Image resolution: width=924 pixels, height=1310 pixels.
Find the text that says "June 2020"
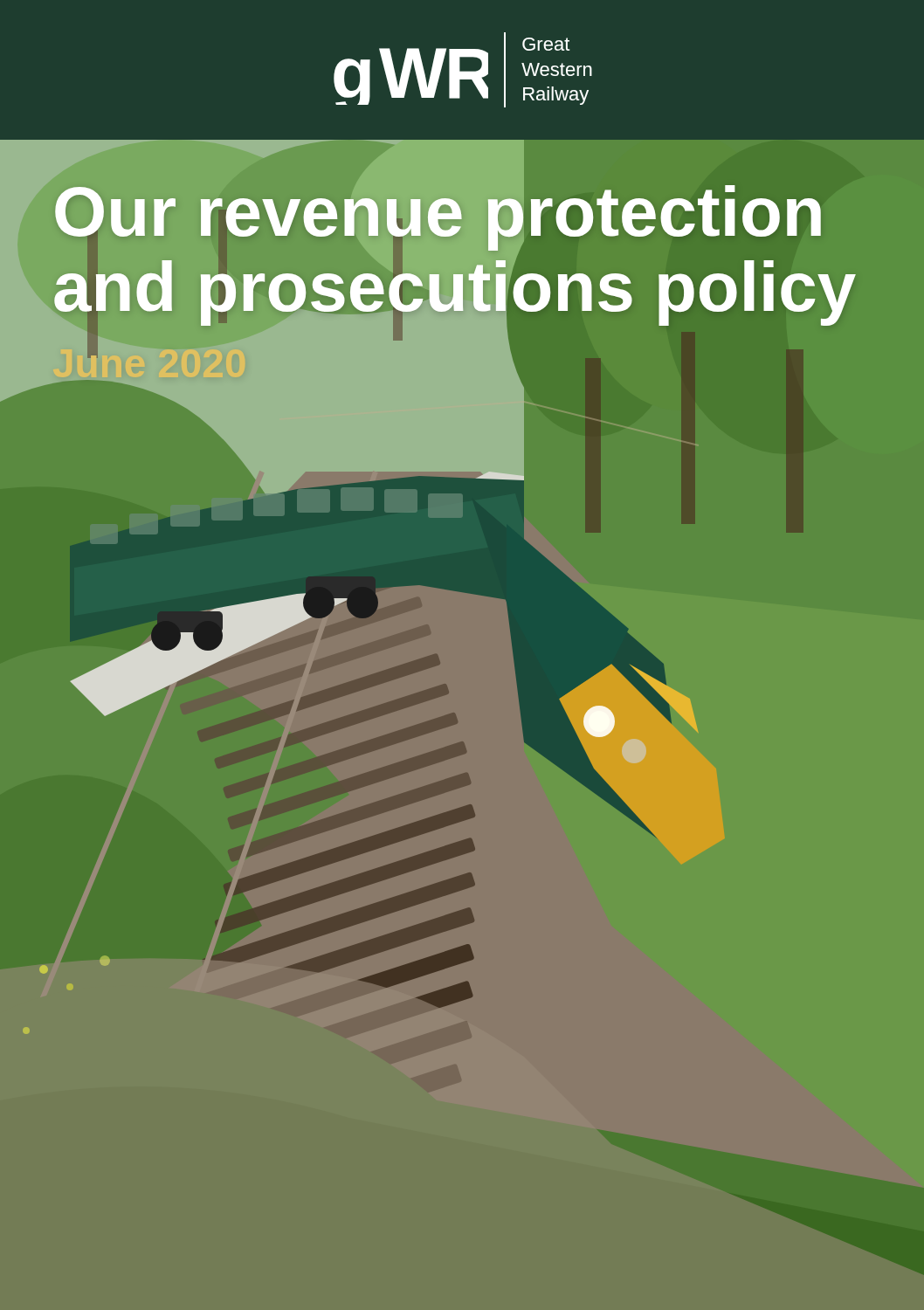90,358
